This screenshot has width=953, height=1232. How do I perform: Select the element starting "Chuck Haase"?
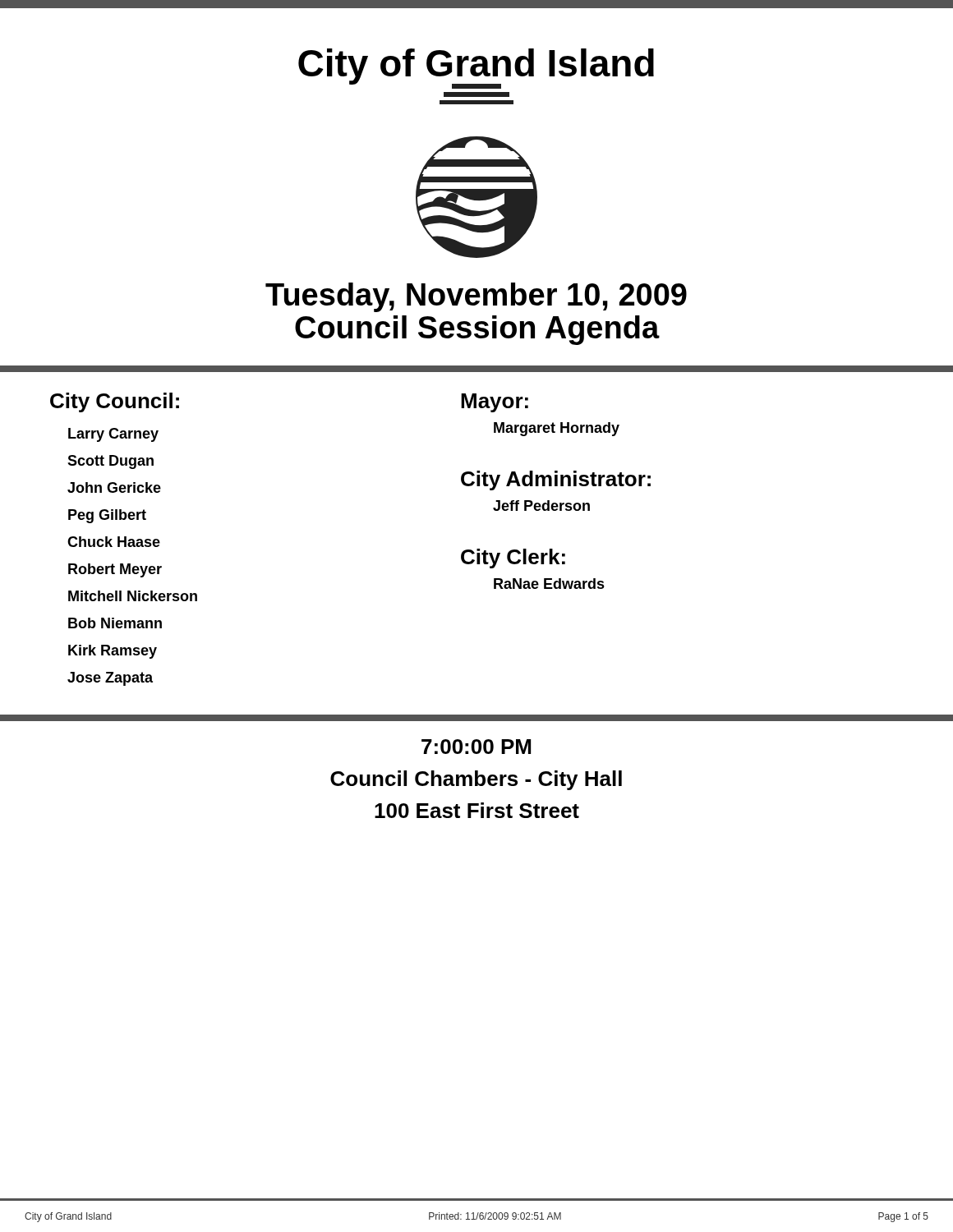[x=114, y=542]
